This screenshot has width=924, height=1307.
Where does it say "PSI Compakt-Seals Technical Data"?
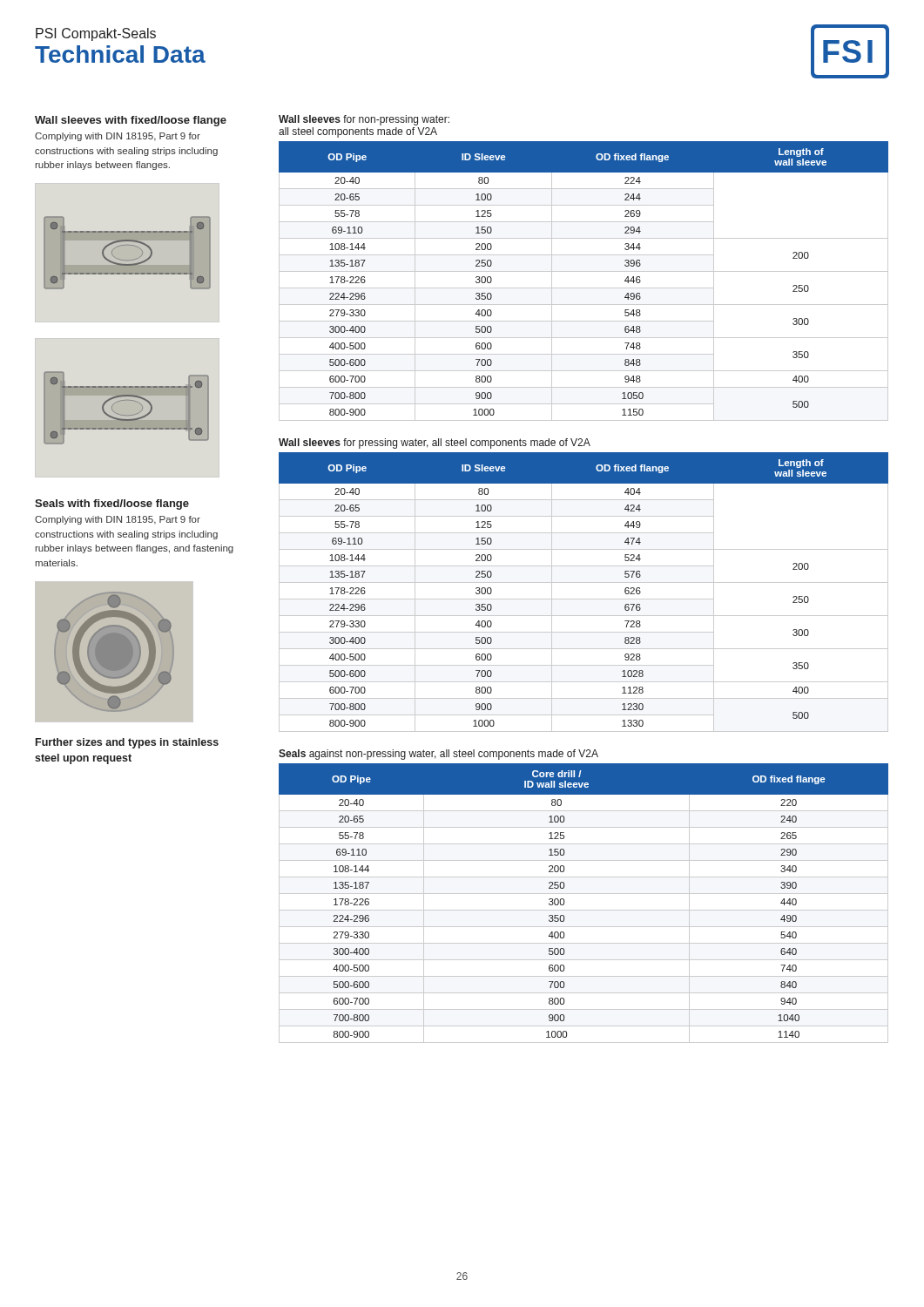[120, 47]
